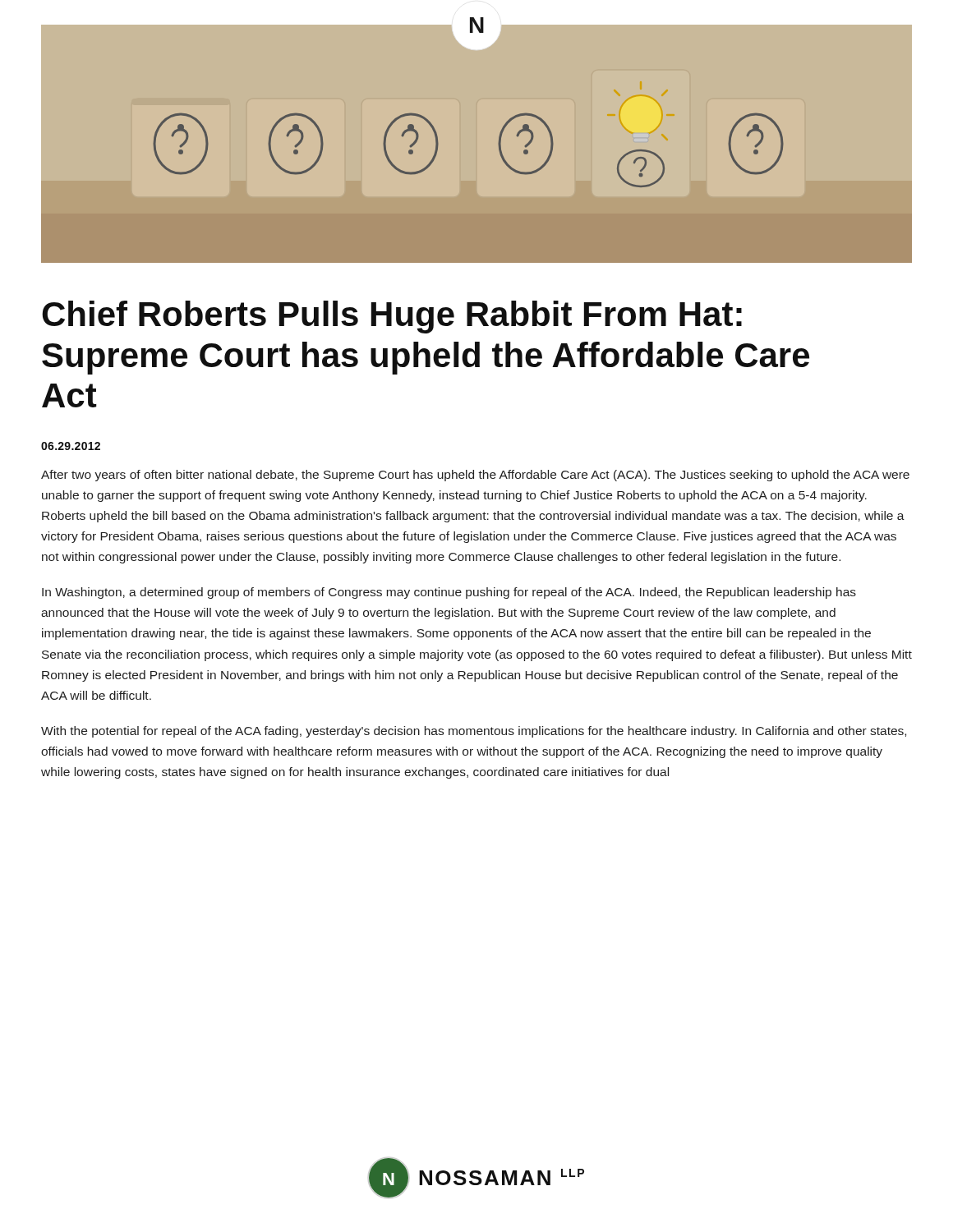Viewport: 953px width, 1232px height.
Task: Locate the text block that says "After two years of often bitter national"
Action: pos(475,515)
